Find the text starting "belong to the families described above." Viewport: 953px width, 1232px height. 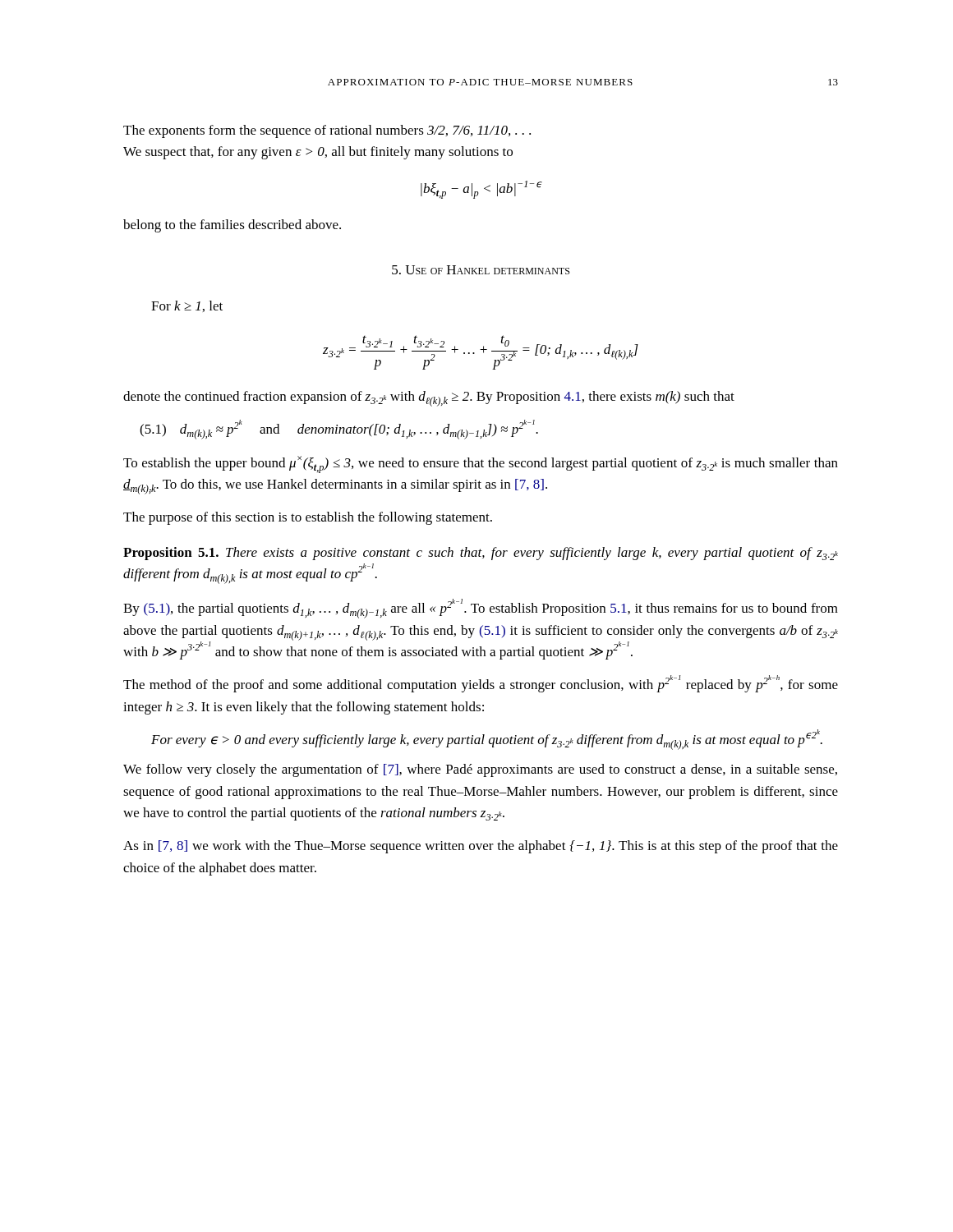[x=233, y=225]
